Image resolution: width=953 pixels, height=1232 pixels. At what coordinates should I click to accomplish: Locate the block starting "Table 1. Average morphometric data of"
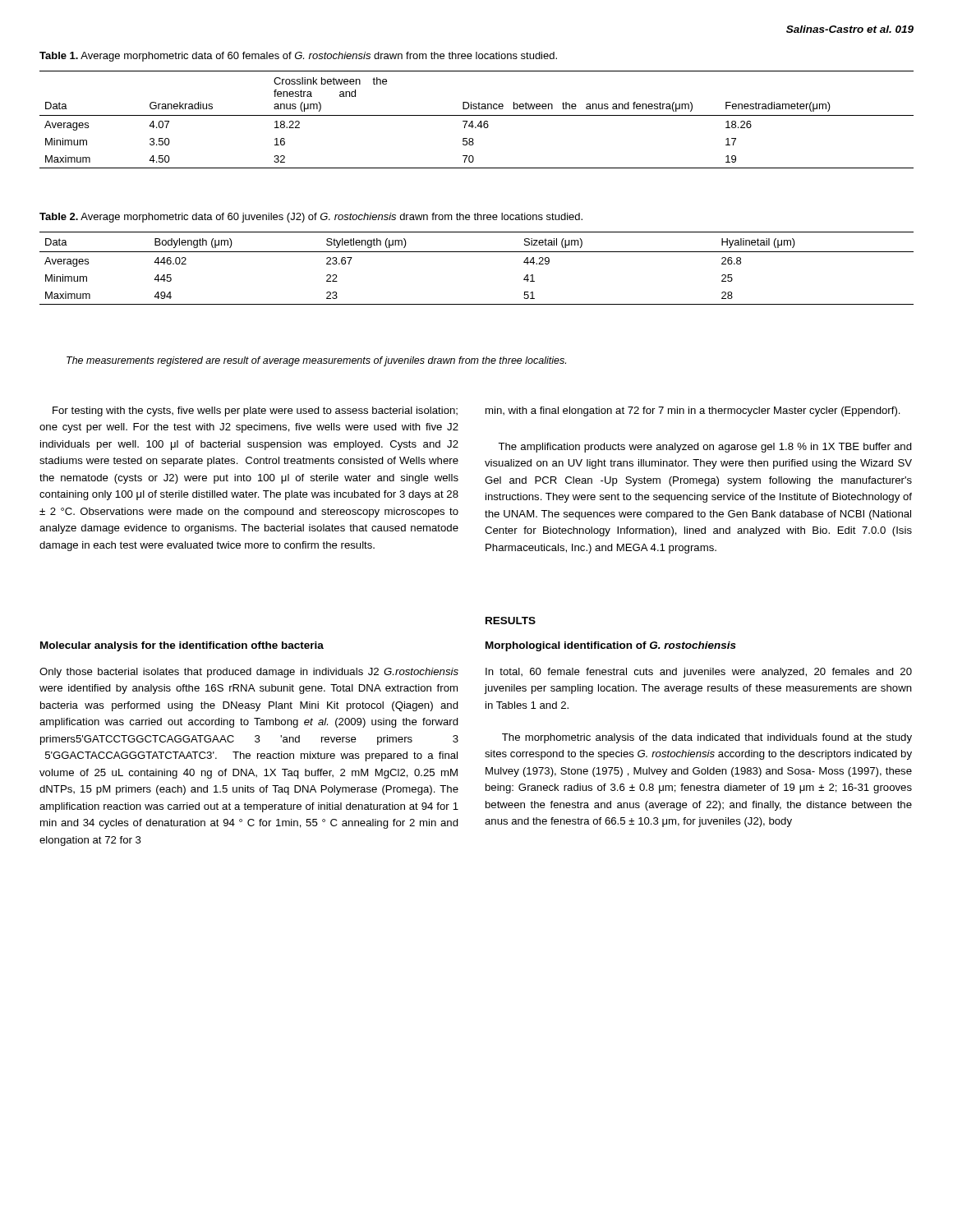point(299,55)
